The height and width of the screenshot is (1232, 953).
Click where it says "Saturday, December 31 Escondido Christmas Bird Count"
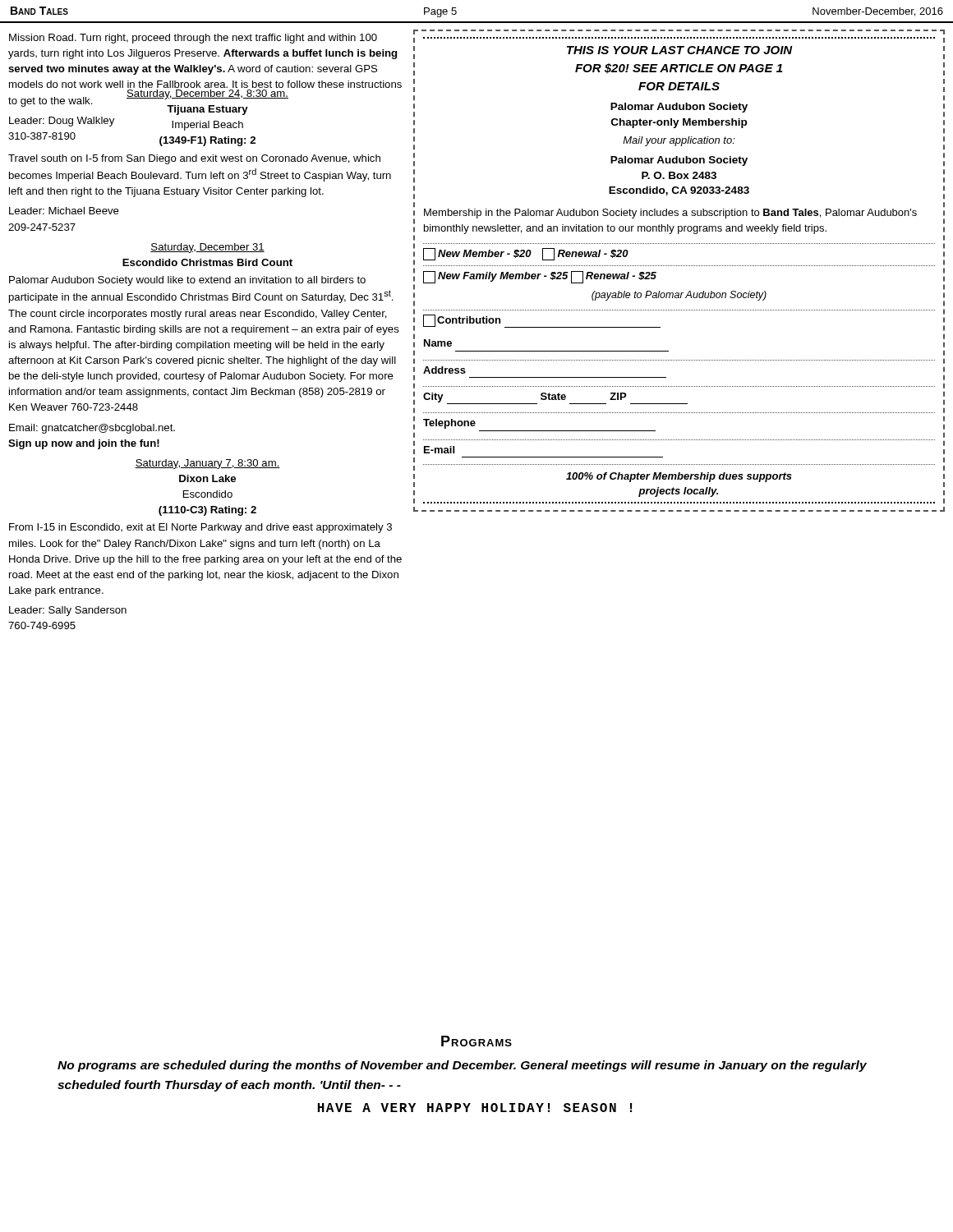coord(207,254)
